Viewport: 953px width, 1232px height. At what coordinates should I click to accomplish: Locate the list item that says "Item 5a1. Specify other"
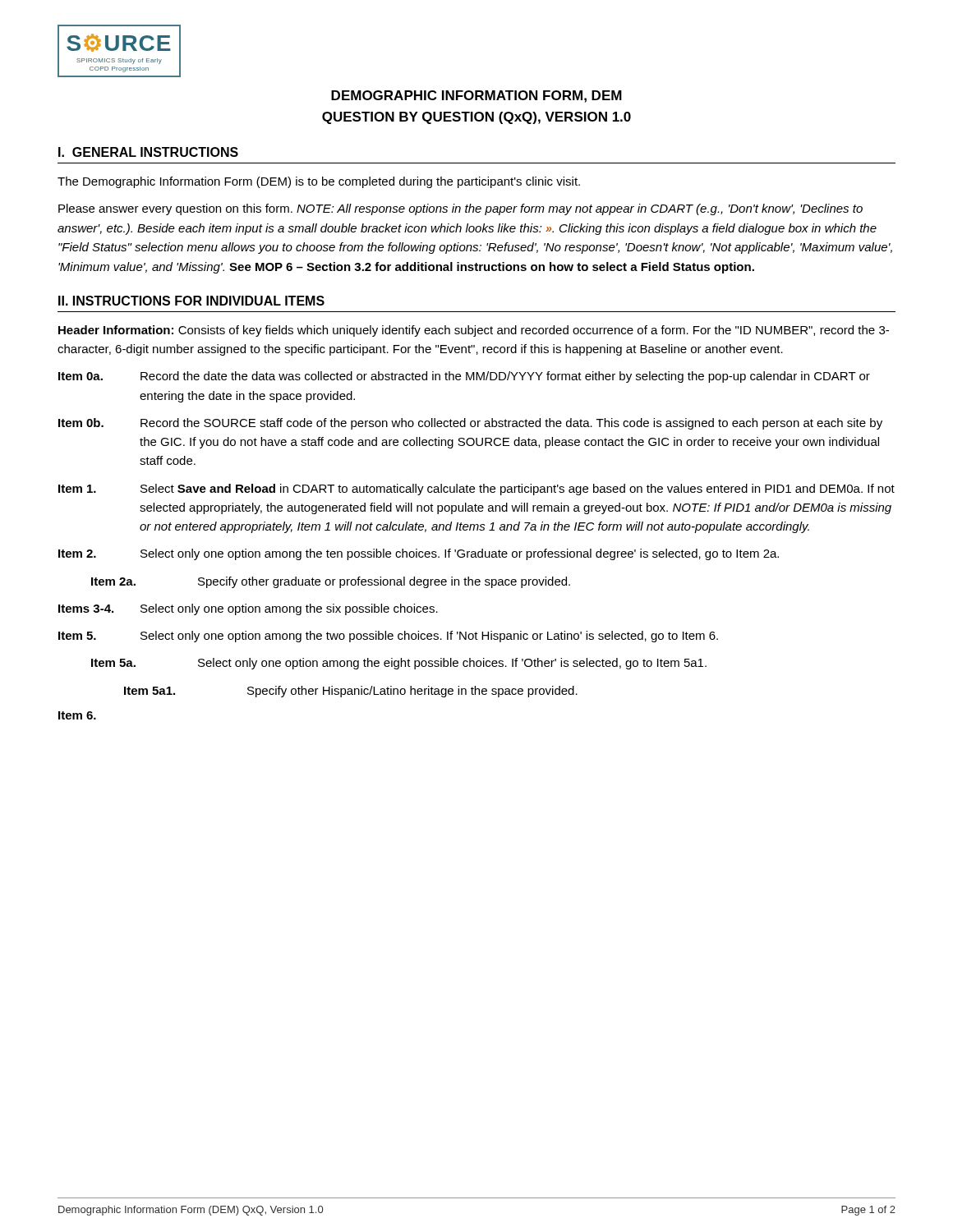pos(476,690)
